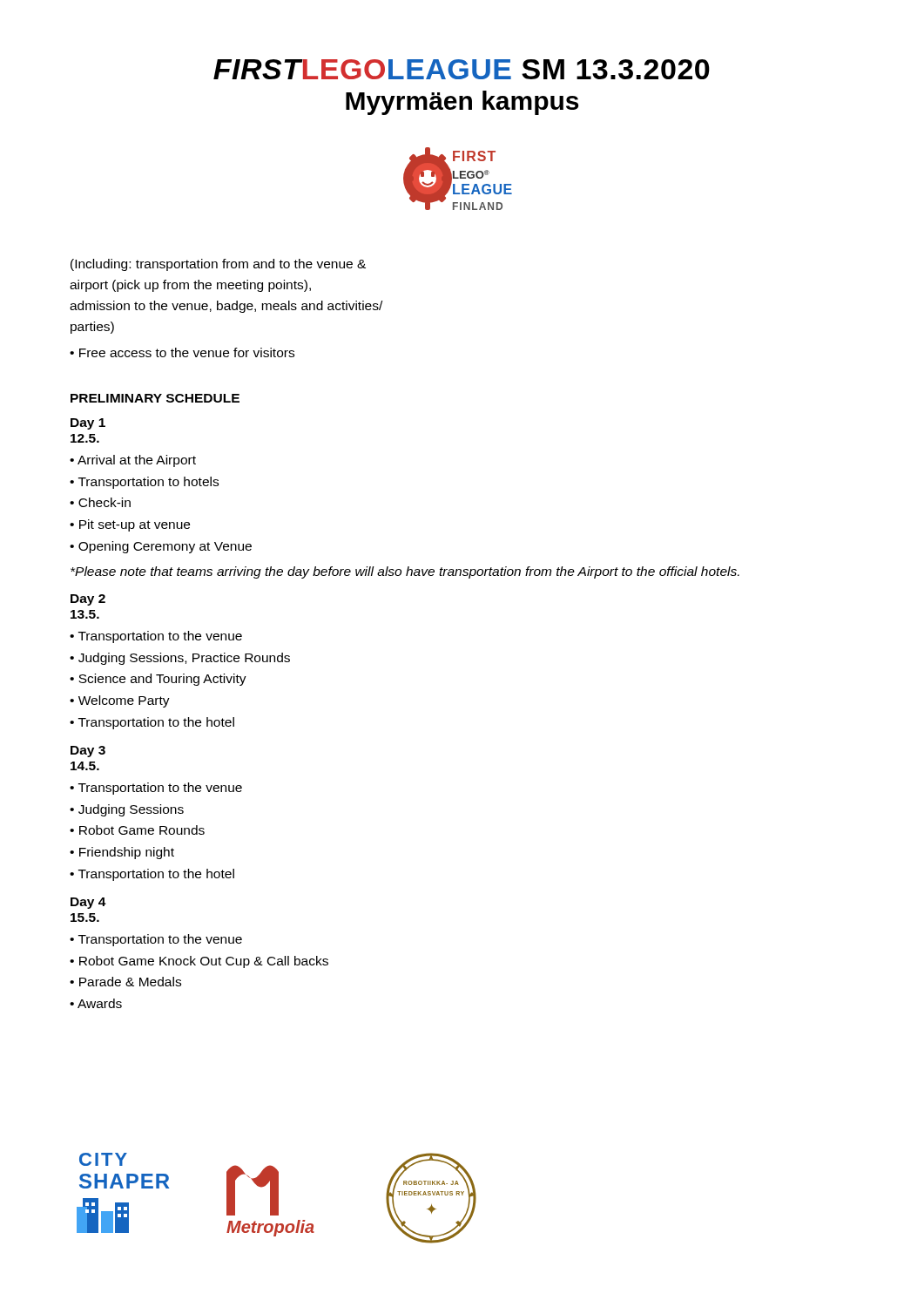924x1307 pixels.
Task: Point to the block beginning "• Pit set-up"
Action: [x=130, y=524]
